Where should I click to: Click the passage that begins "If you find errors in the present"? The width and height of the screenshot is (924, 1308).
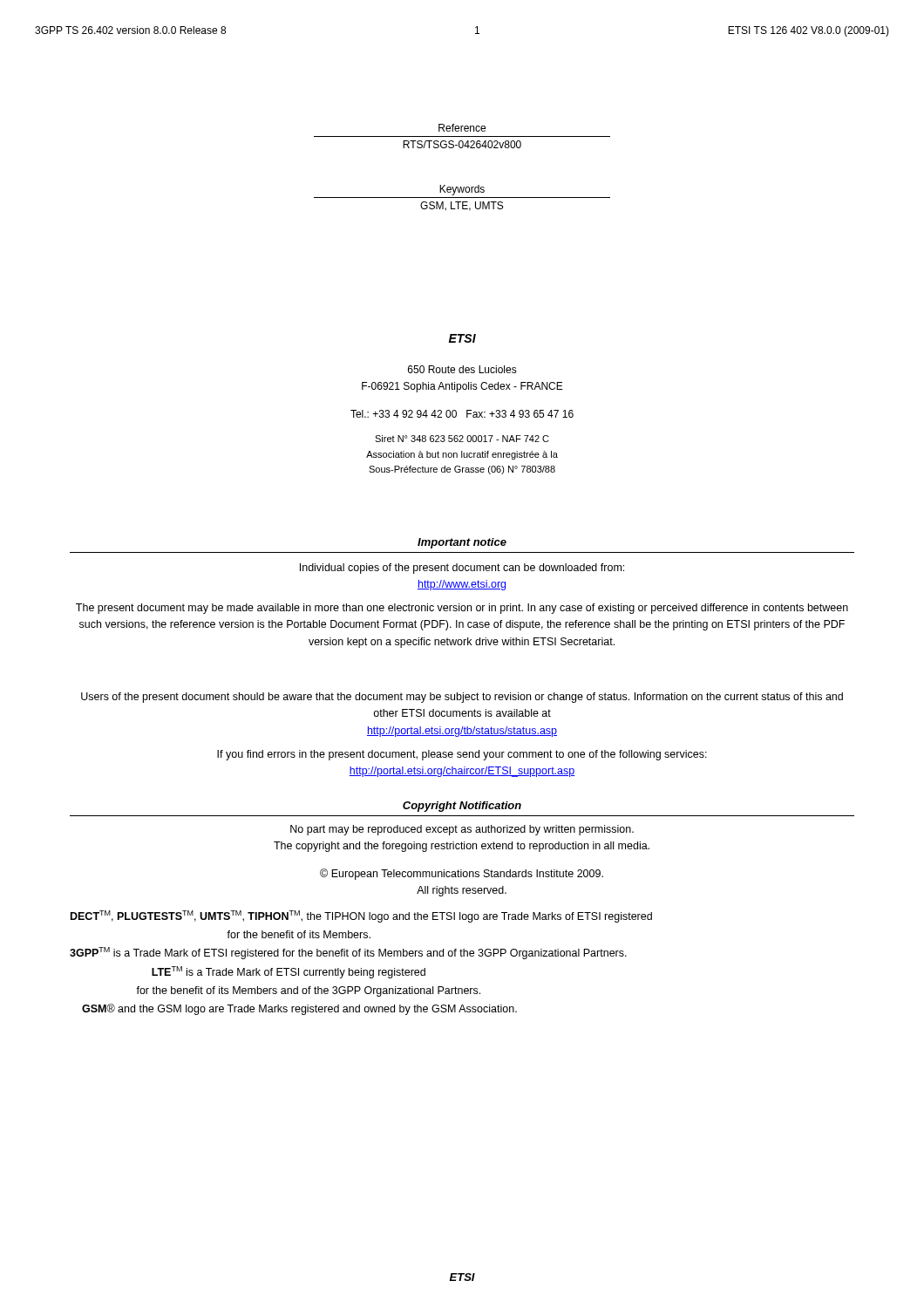[462, 763]
